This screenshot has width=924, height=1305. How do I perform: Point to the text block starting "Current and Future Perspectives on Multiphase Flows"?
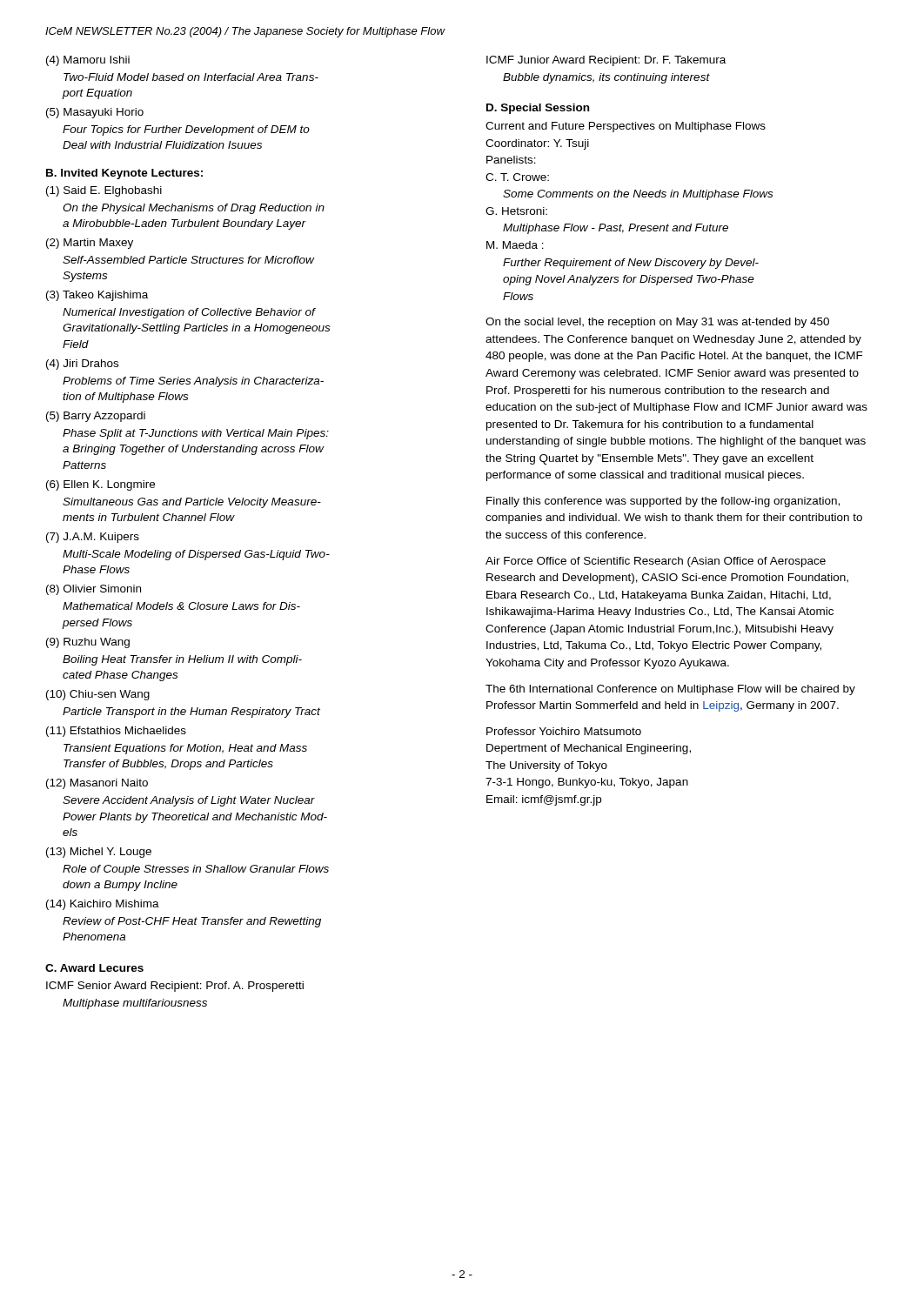[629, 212]
